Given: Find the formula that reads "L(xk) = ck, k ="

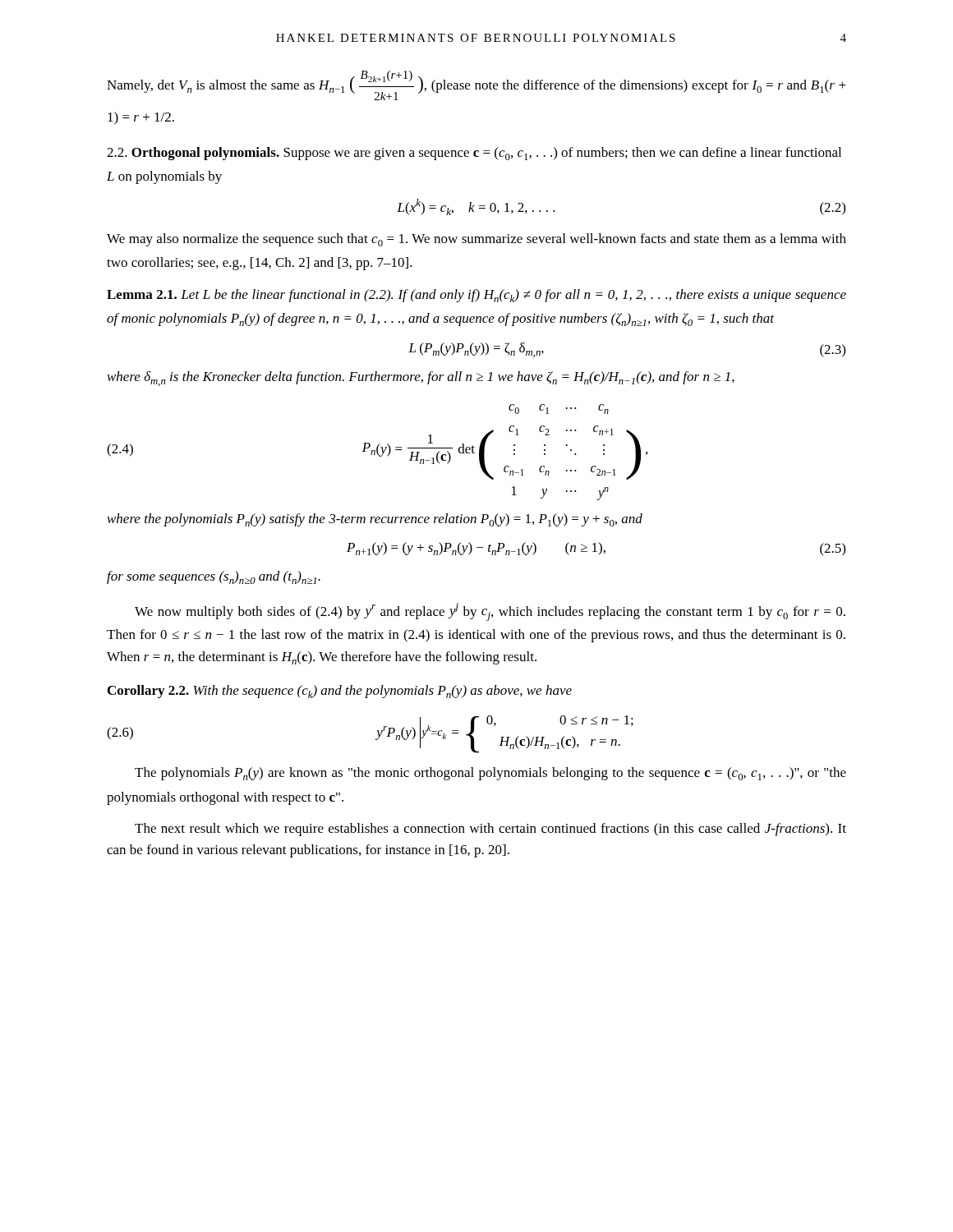Looking at the screenshot, I should coord(476,208).
